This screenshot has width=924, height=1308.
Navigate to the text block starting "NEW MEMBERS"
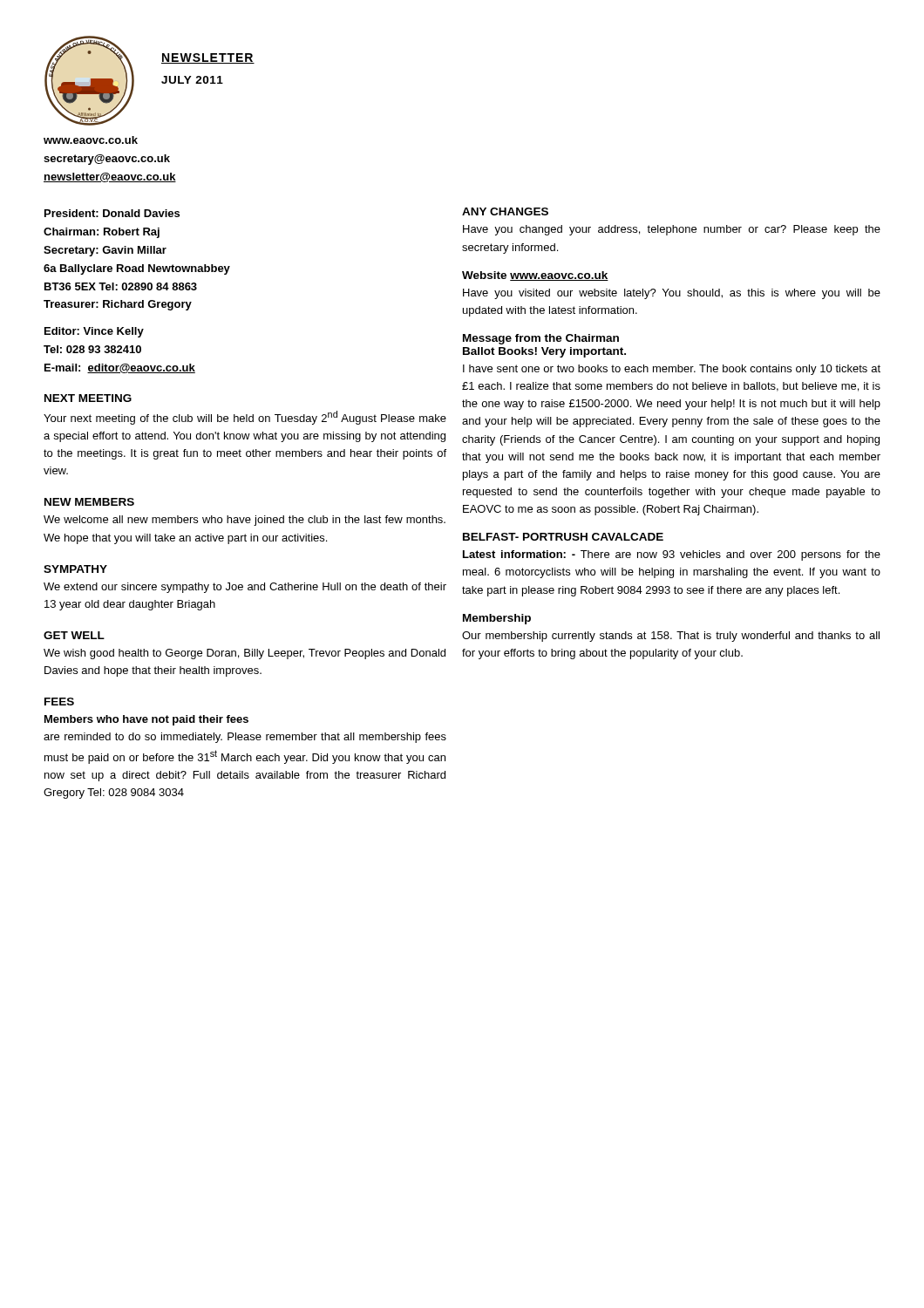click(89, 502)
